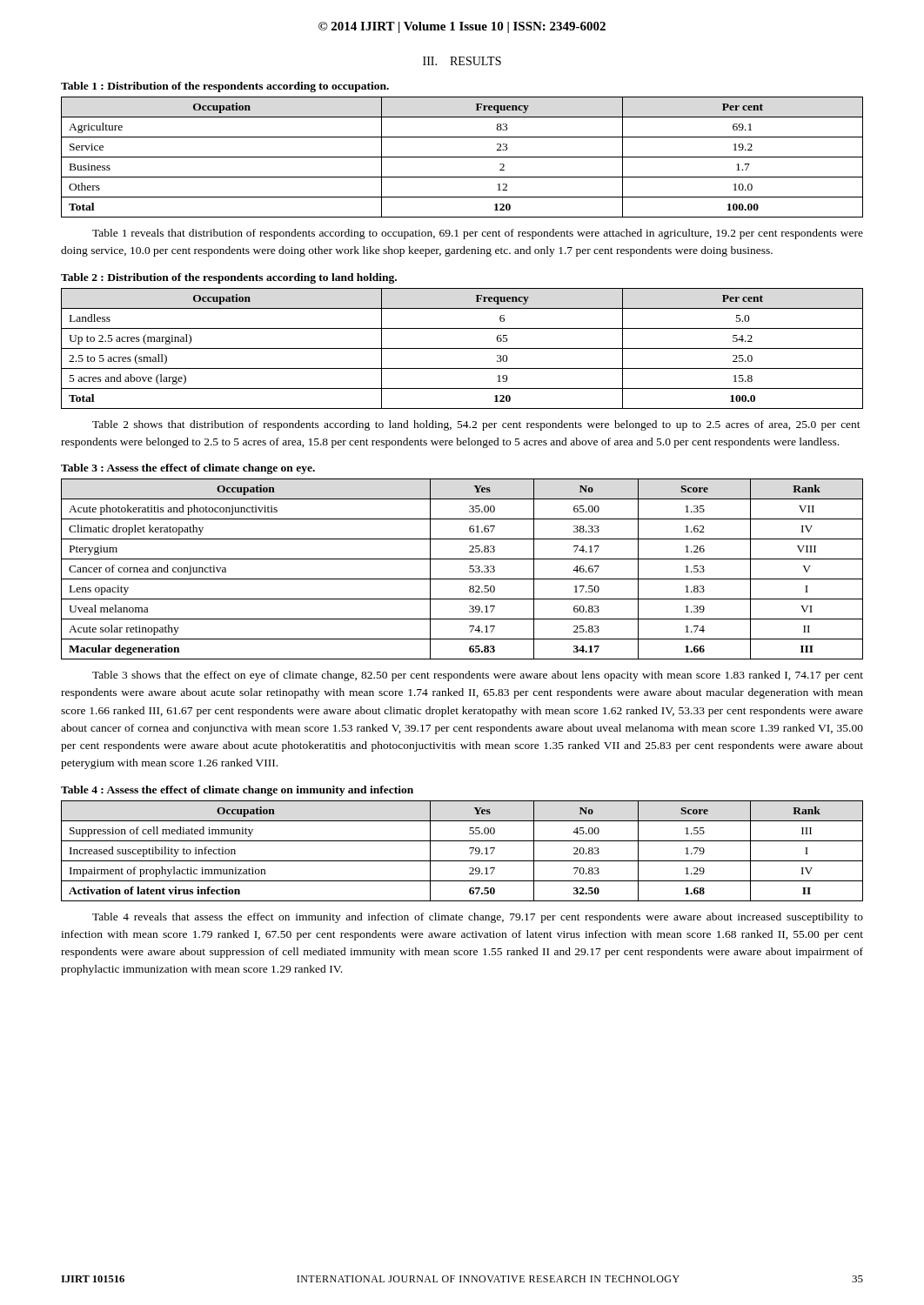Locate the text block containing "Table 1 reveals"
This screenshot has width=924, height=1305.
[x=462, y=241]
